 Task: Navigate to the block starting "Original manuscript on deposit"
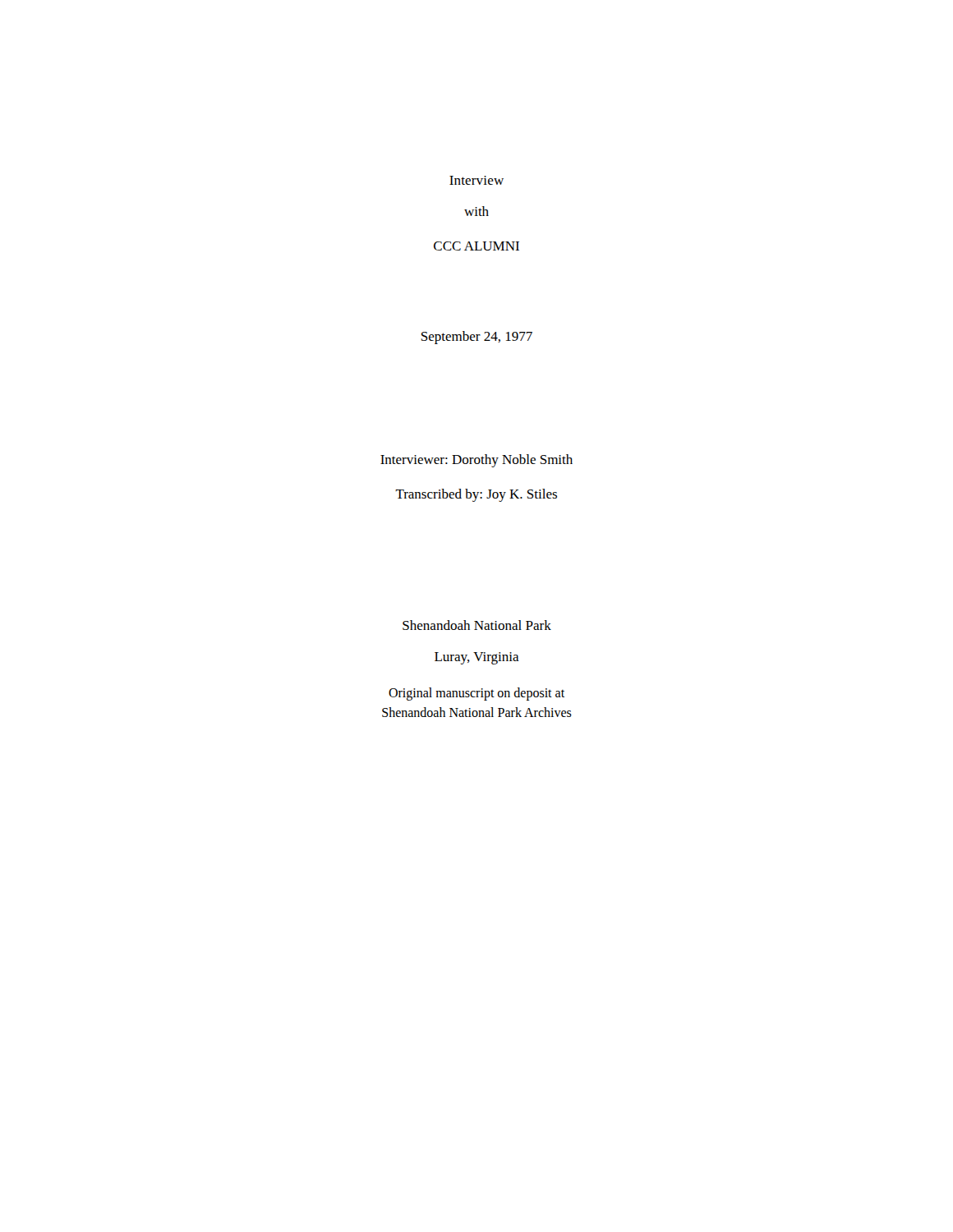[x=476, y=703]
